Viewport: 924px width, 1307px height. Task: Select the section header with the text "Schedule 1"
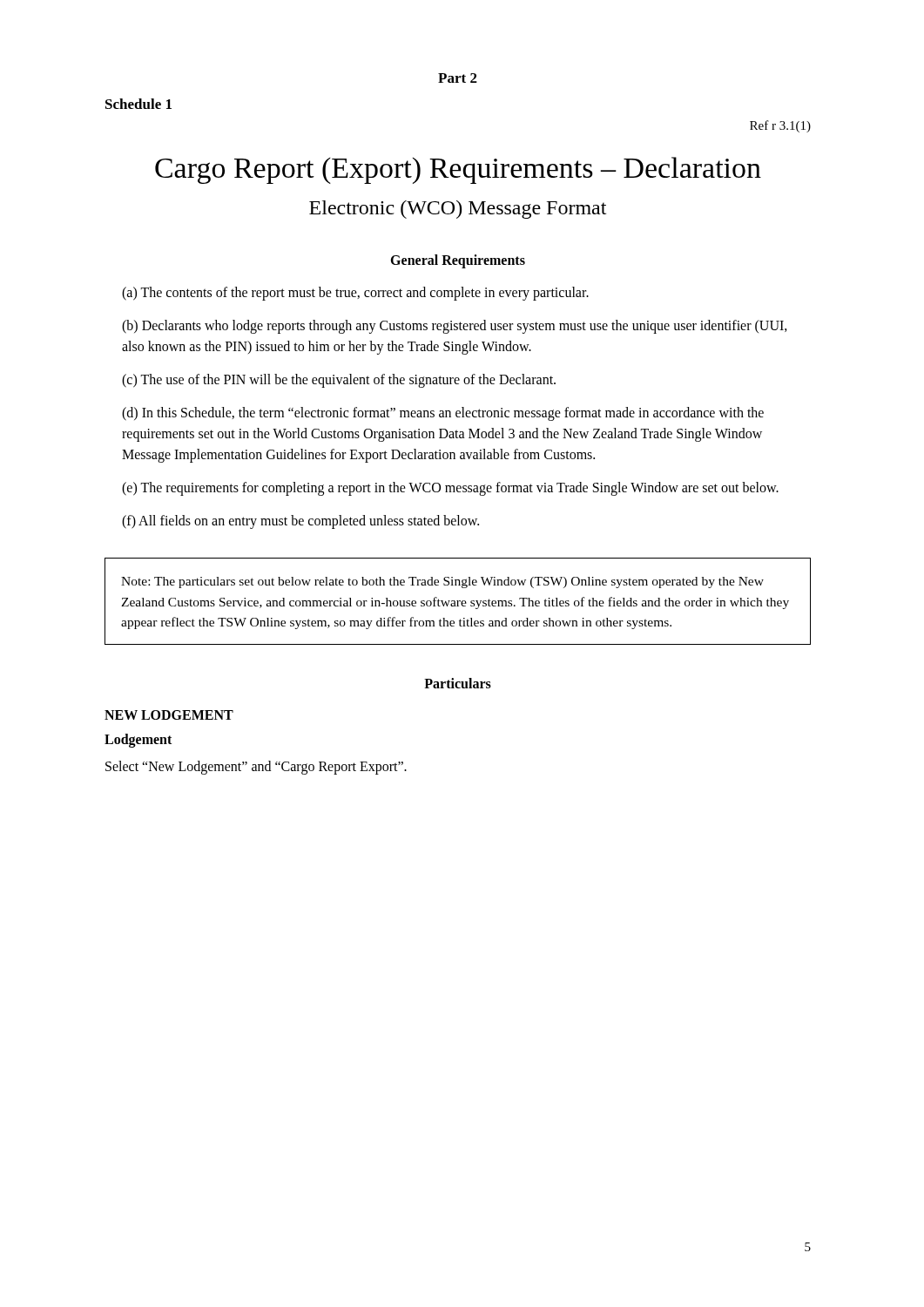(138, 104)
